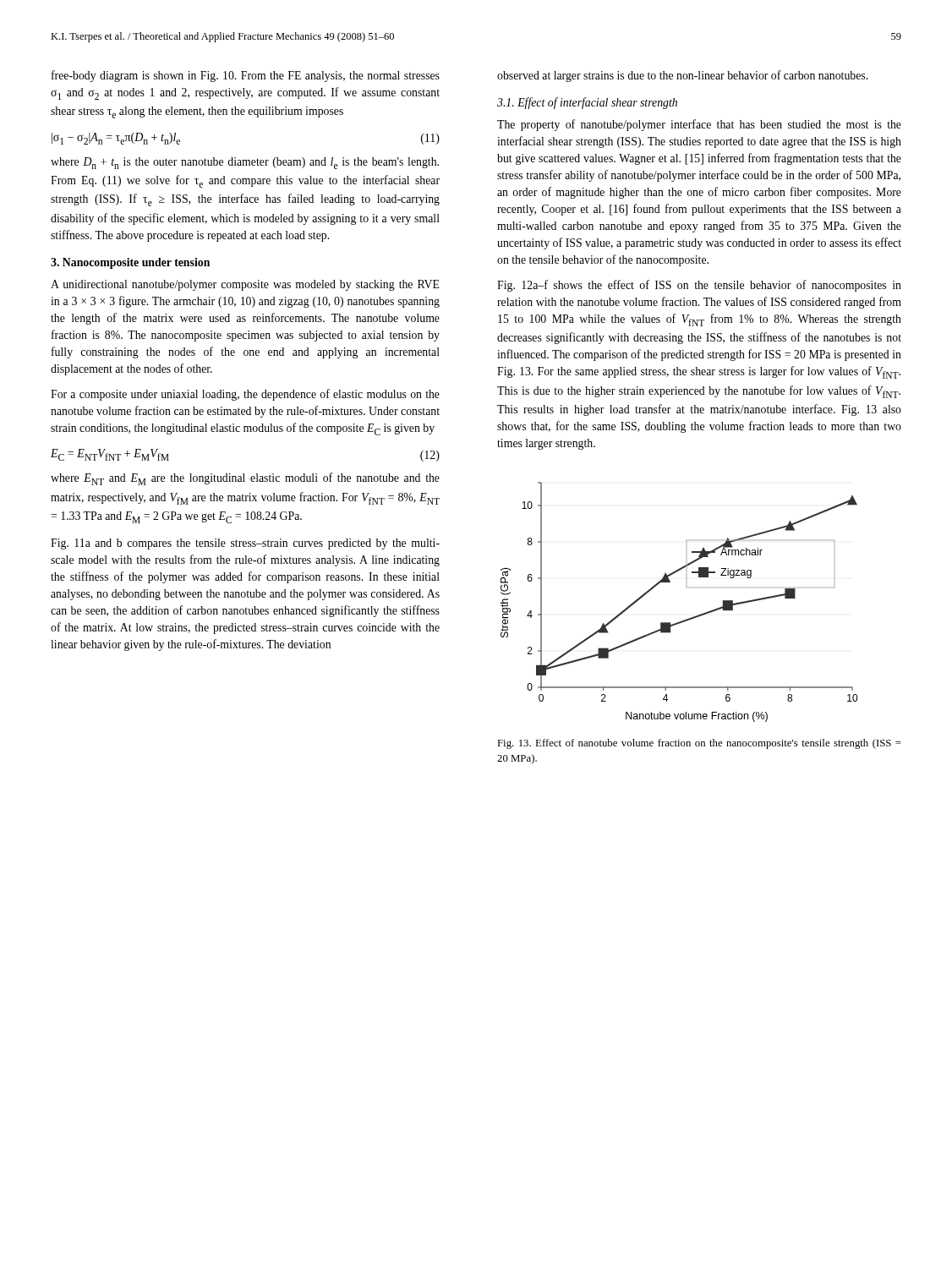
Task: Find a caption
Action: [699, 751]
